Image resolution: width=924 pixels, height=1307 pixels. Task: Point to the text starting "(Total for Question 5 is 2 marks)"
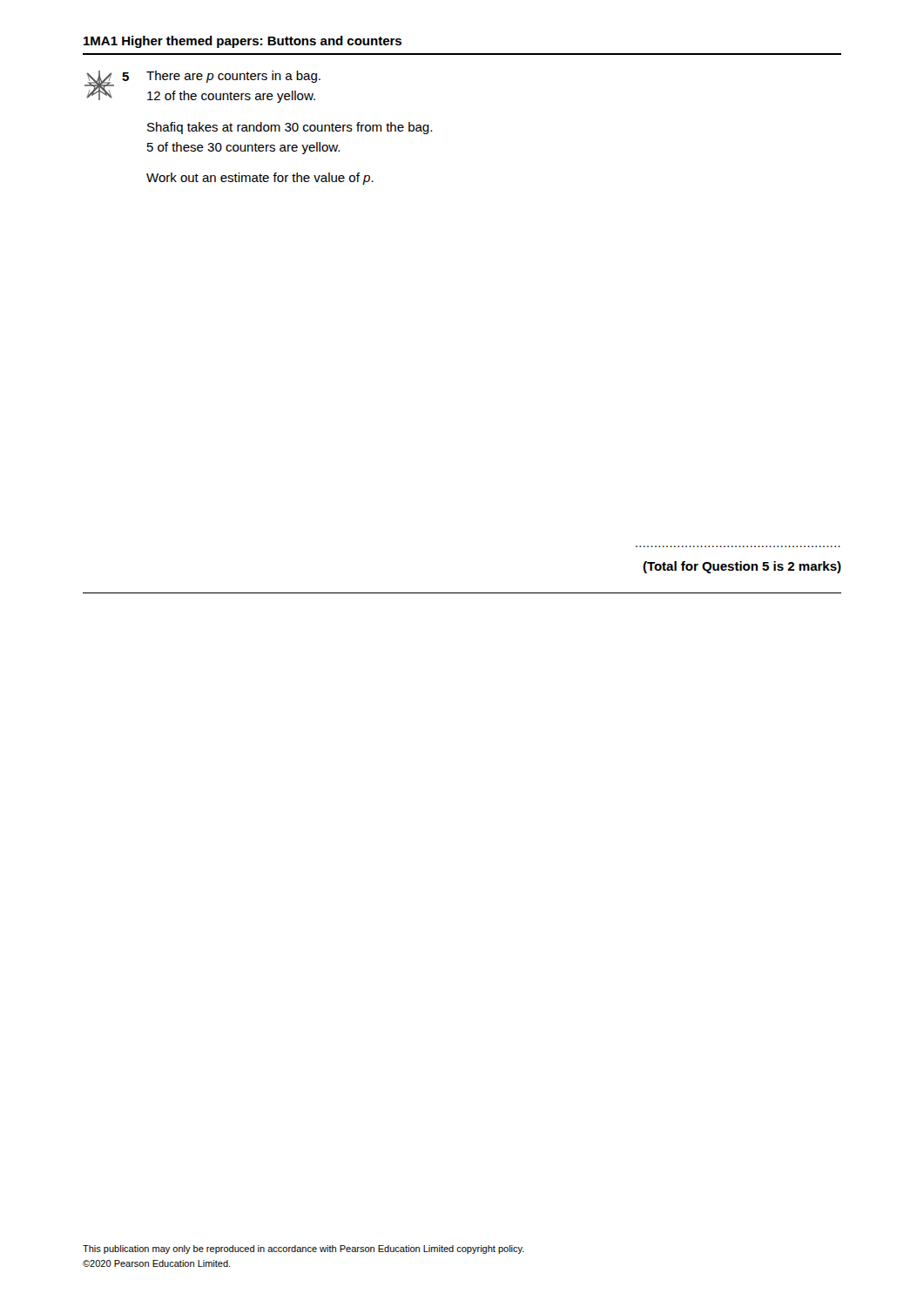742,566
